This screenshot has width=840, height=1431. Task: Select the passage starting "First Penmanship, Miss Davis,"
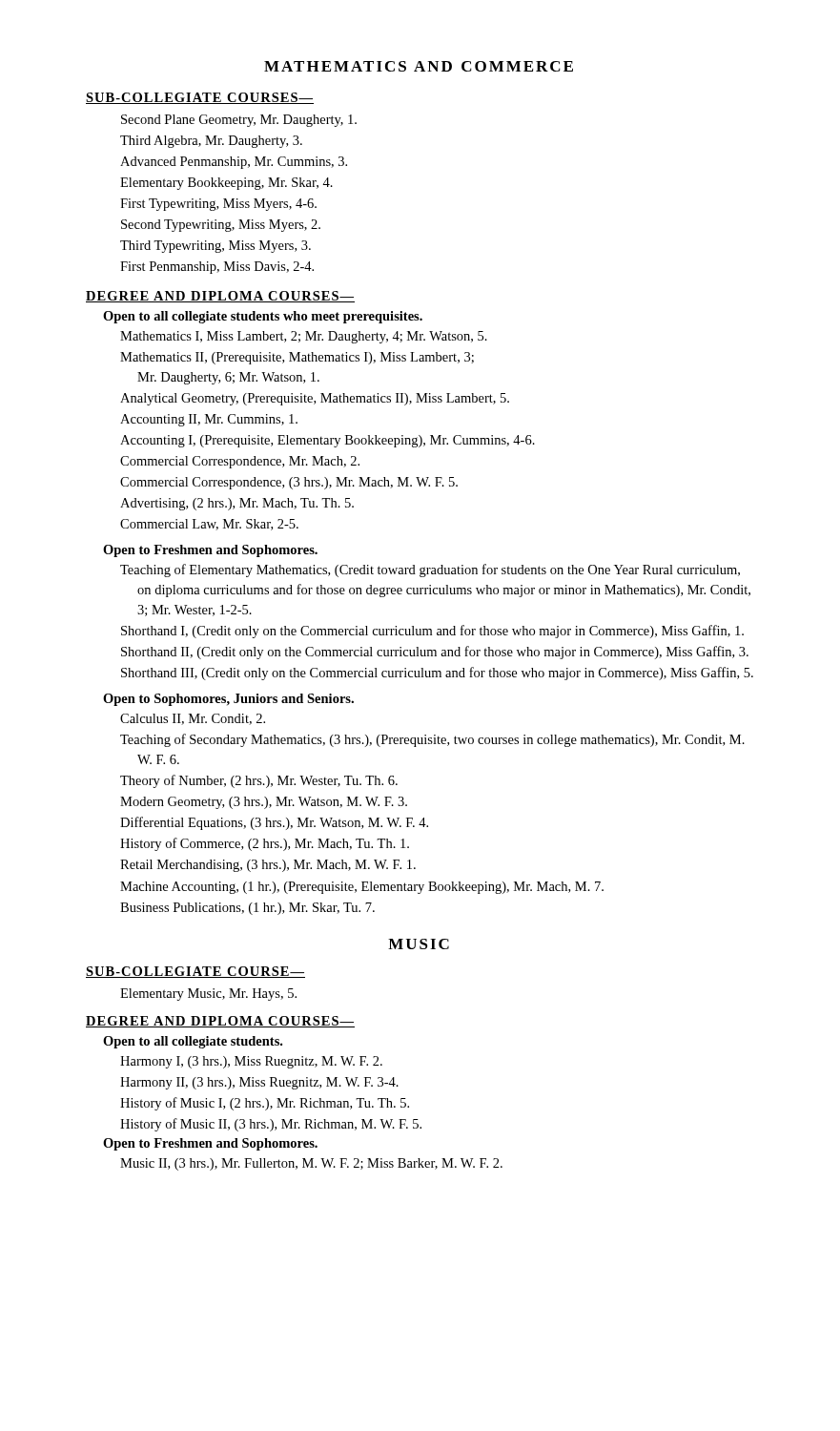coord(217,266)
